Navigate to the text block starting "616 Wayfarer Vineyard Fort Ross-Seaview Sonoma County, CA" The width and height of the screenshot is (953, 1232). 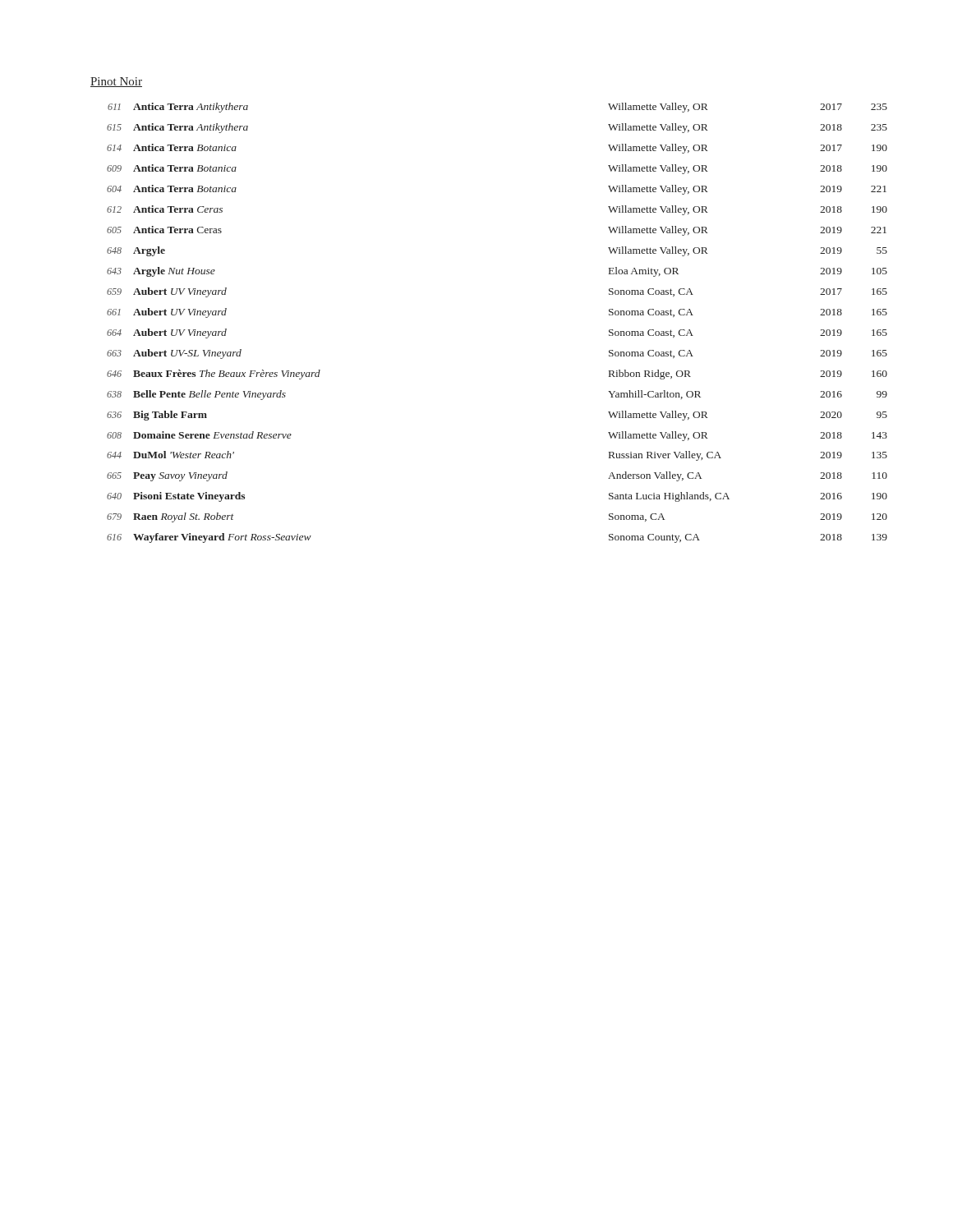[211, 538]
